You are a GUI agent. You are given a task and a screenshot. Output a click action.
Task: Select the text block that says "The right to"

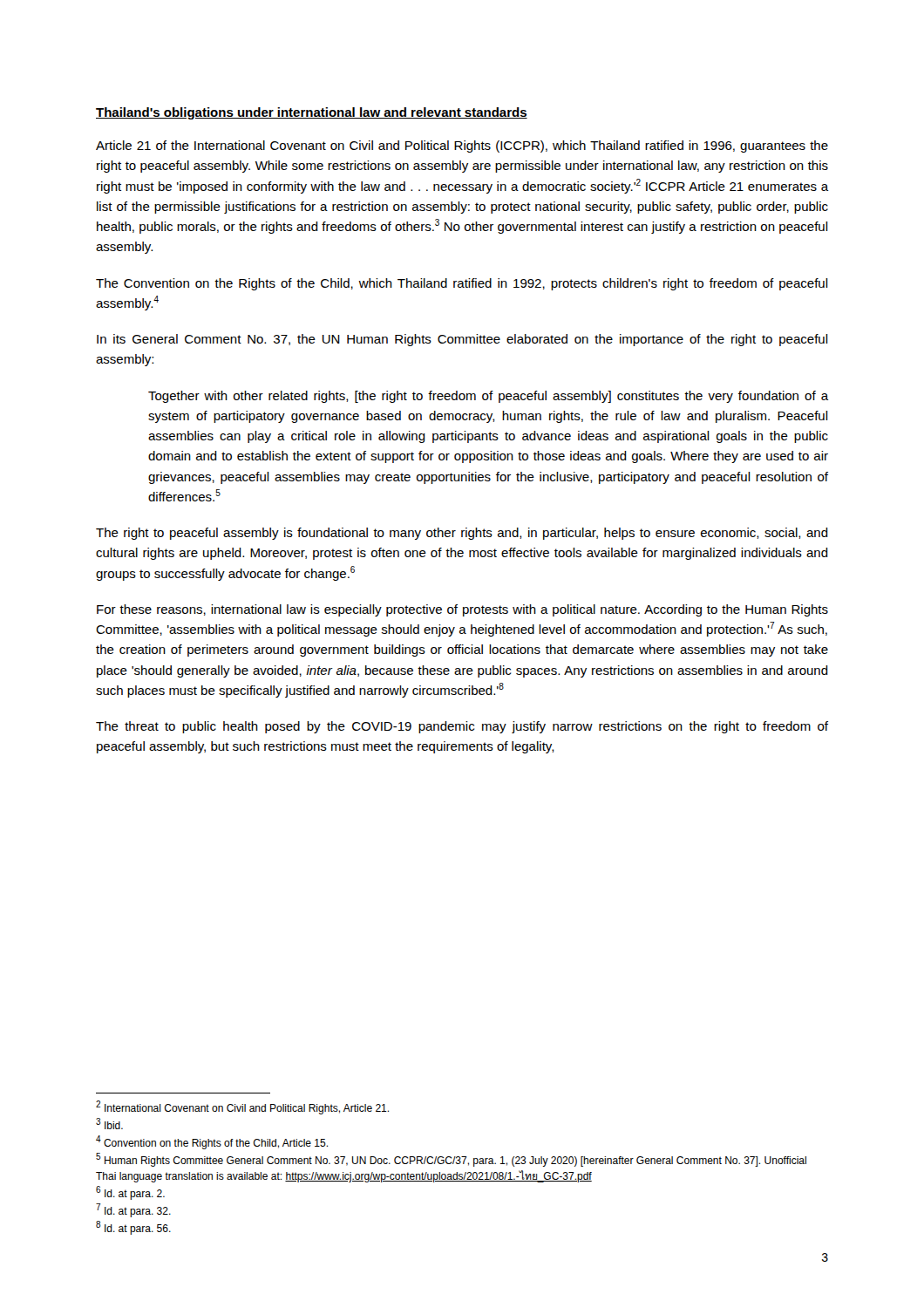click(462, 553)
